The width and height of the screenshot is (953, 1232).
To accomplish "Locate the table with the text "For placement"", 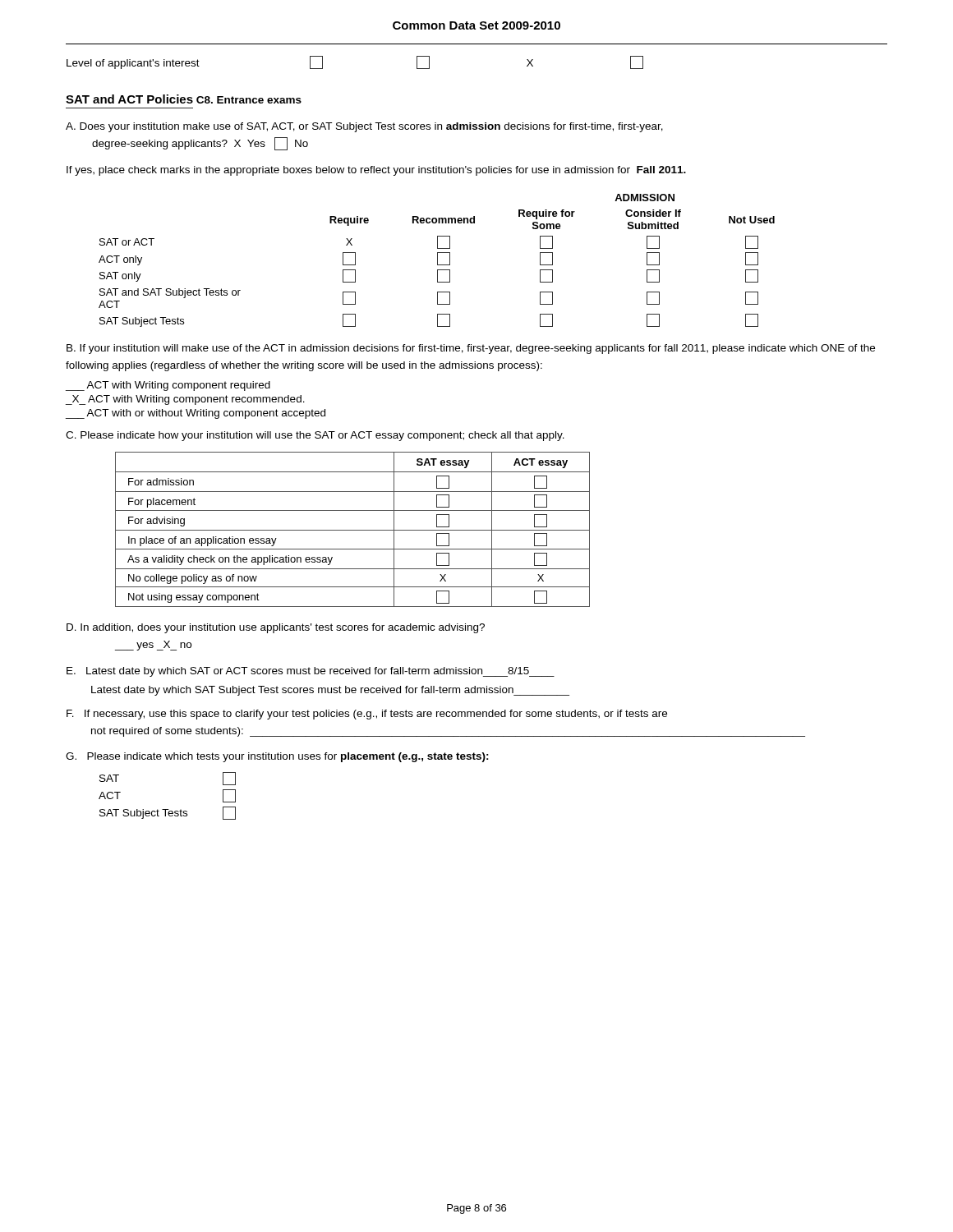I will click(x=476, y=529).
